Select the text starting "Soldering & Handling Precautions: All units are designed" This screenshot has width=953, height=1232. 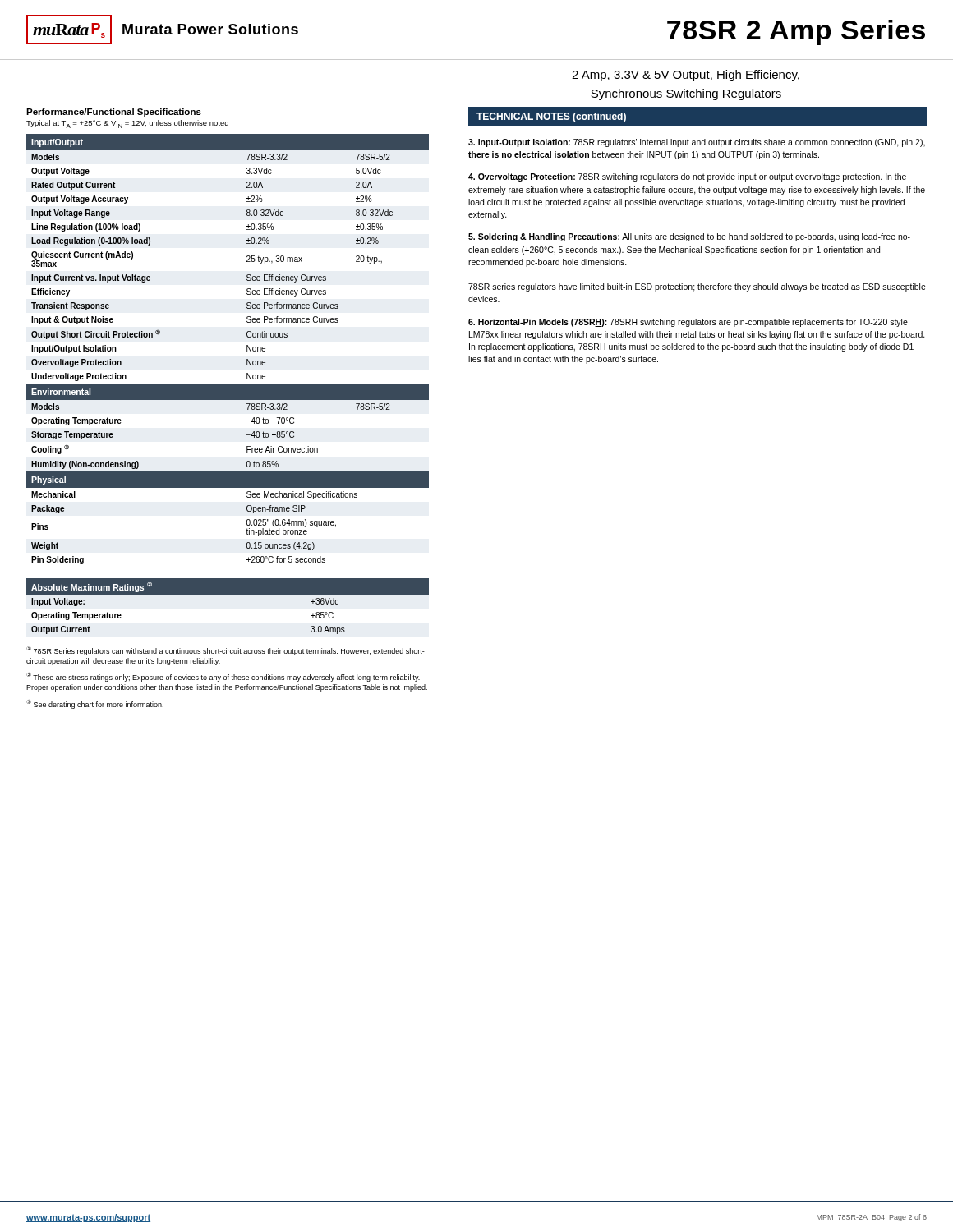[689, 237]
